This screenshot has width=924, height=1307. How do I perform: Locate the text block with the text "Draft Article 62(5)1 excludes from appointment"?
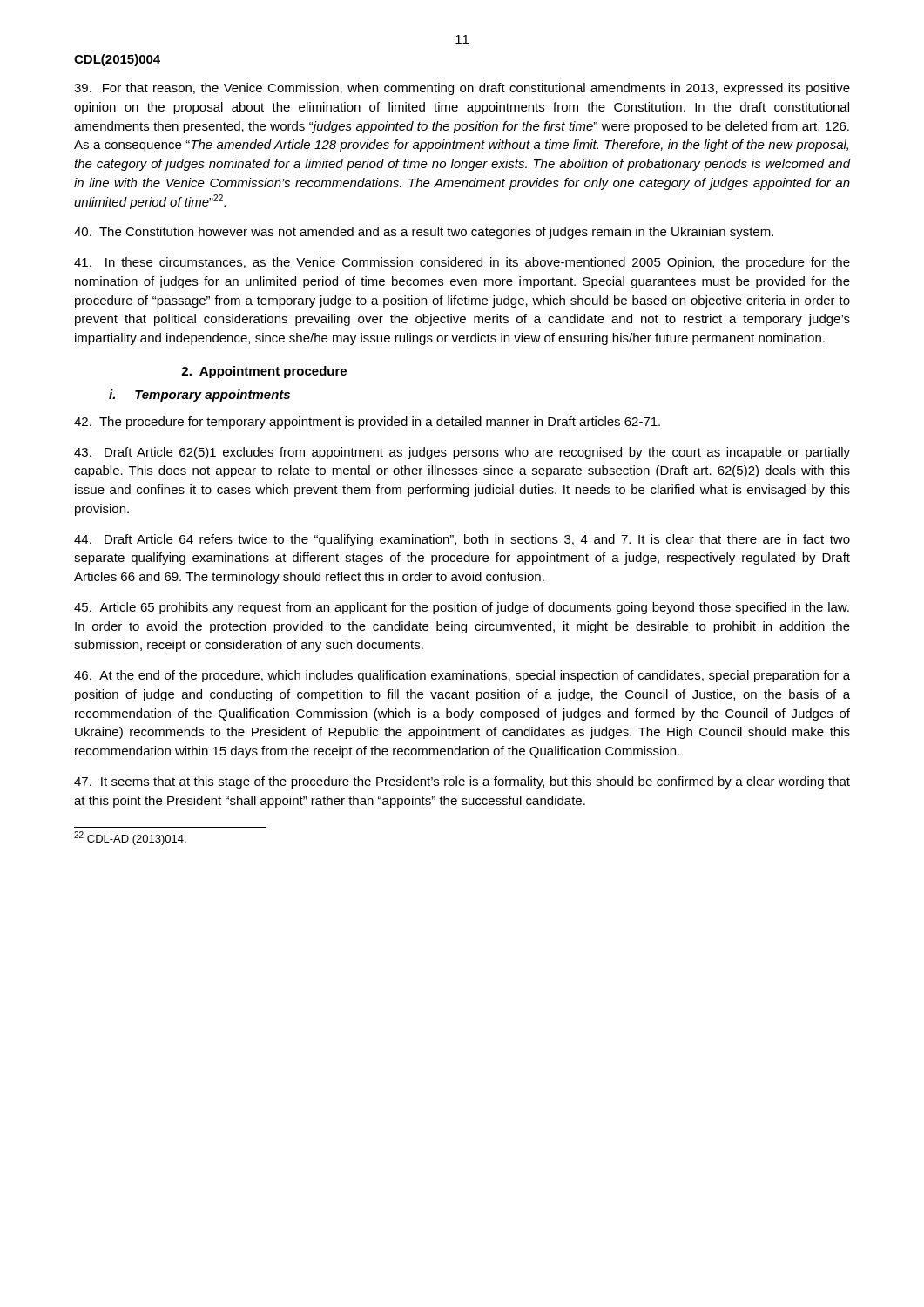(462, 480)
